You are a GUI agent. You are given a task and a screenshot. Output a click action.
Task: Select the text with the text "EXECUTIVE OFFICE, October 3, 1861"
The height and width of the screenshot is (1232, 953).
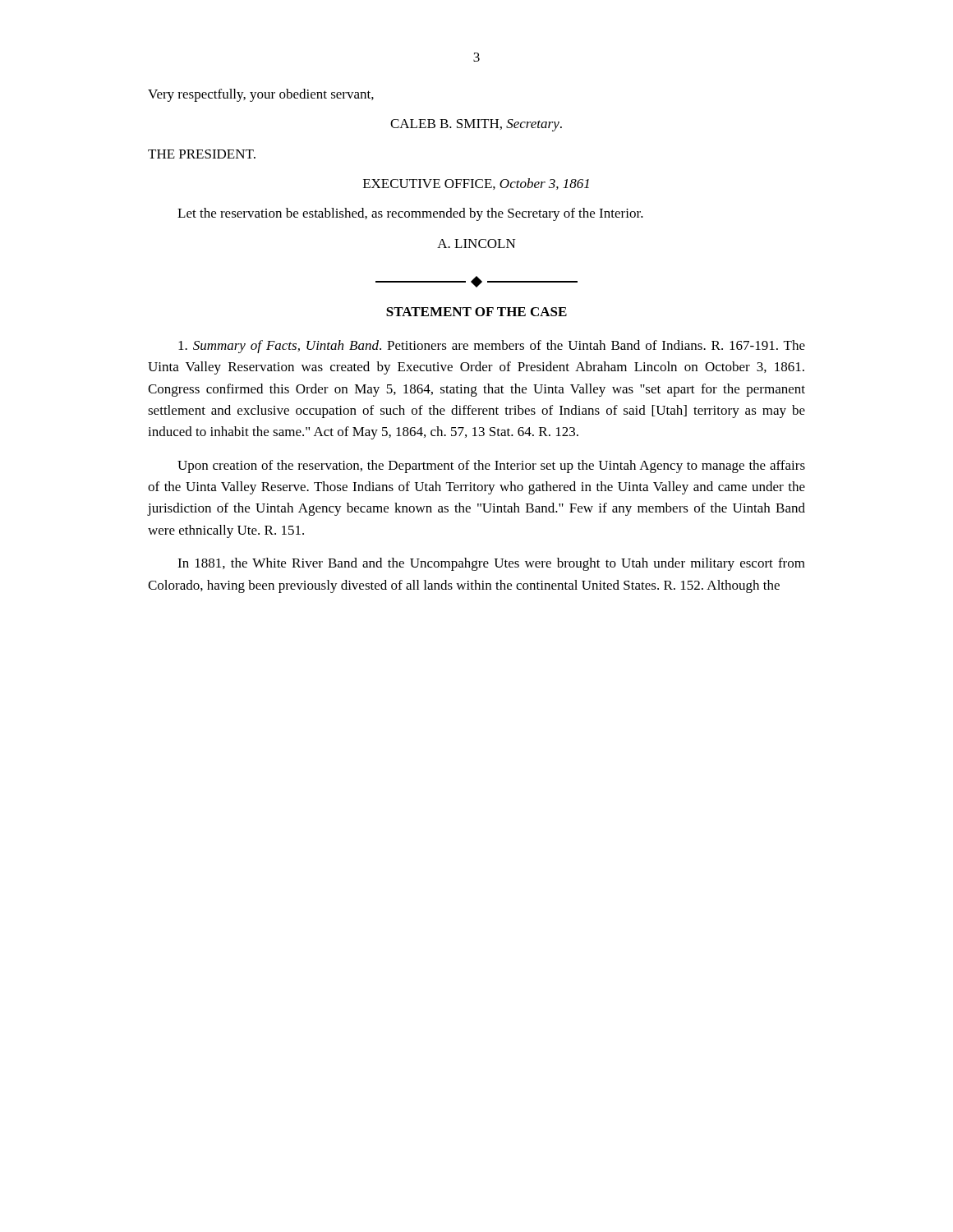coord(476,184)
